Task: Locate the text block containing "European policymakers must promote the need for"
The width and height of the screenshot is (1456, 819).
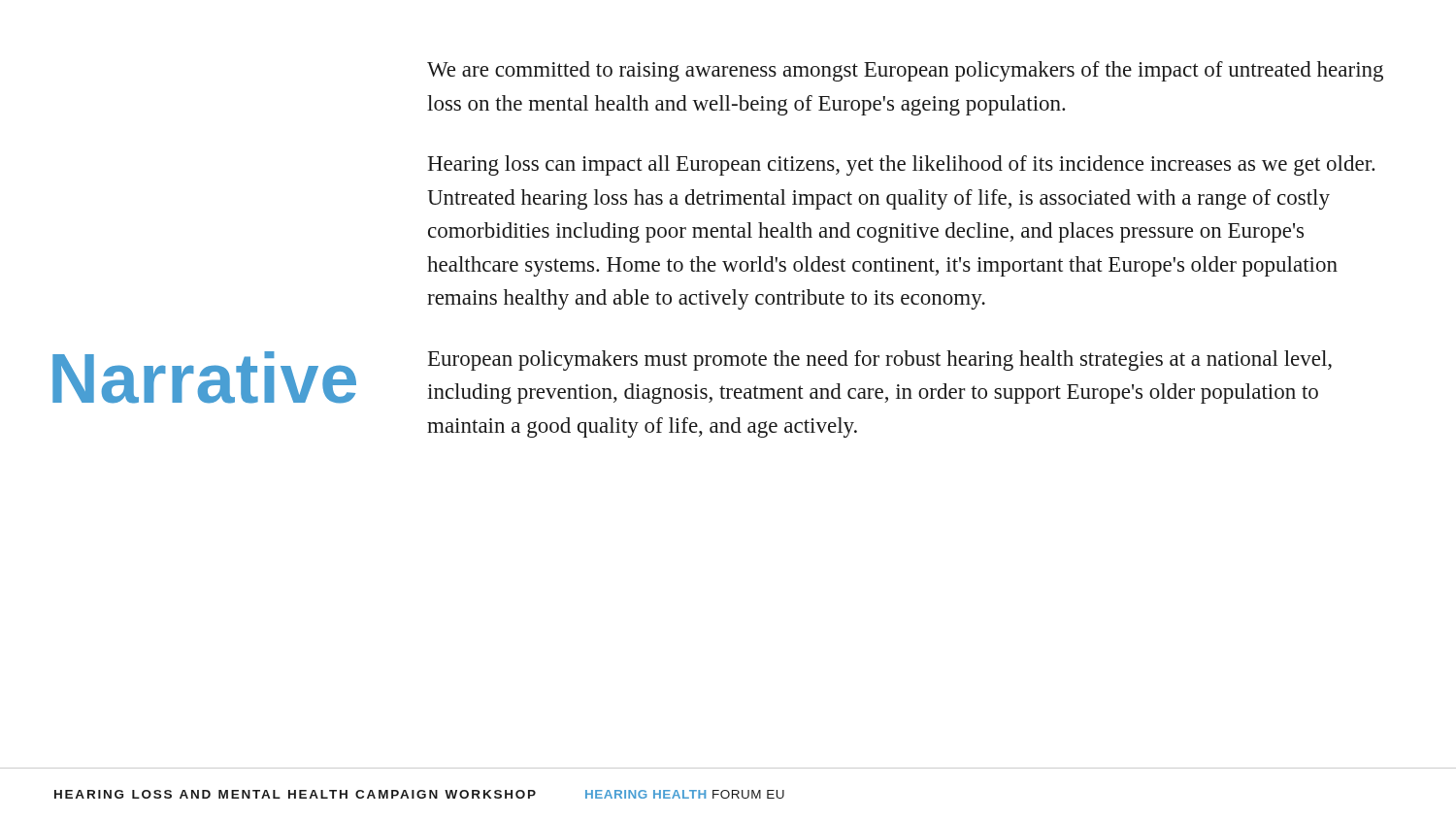Action: (880, 392)
